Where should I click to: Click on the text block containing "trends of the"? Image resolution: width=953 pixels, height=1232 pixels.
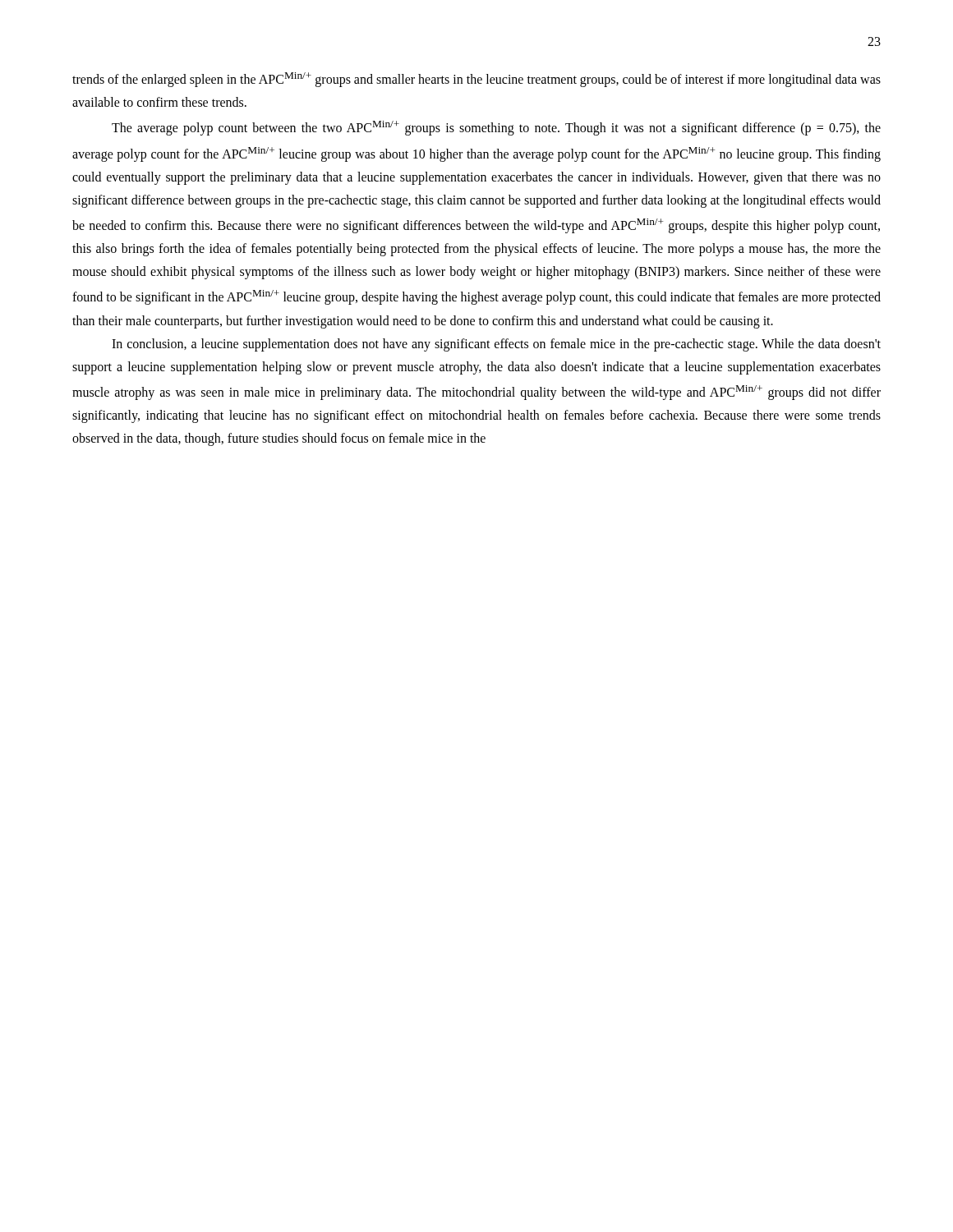pyautogui.click(x=476, y=90)
